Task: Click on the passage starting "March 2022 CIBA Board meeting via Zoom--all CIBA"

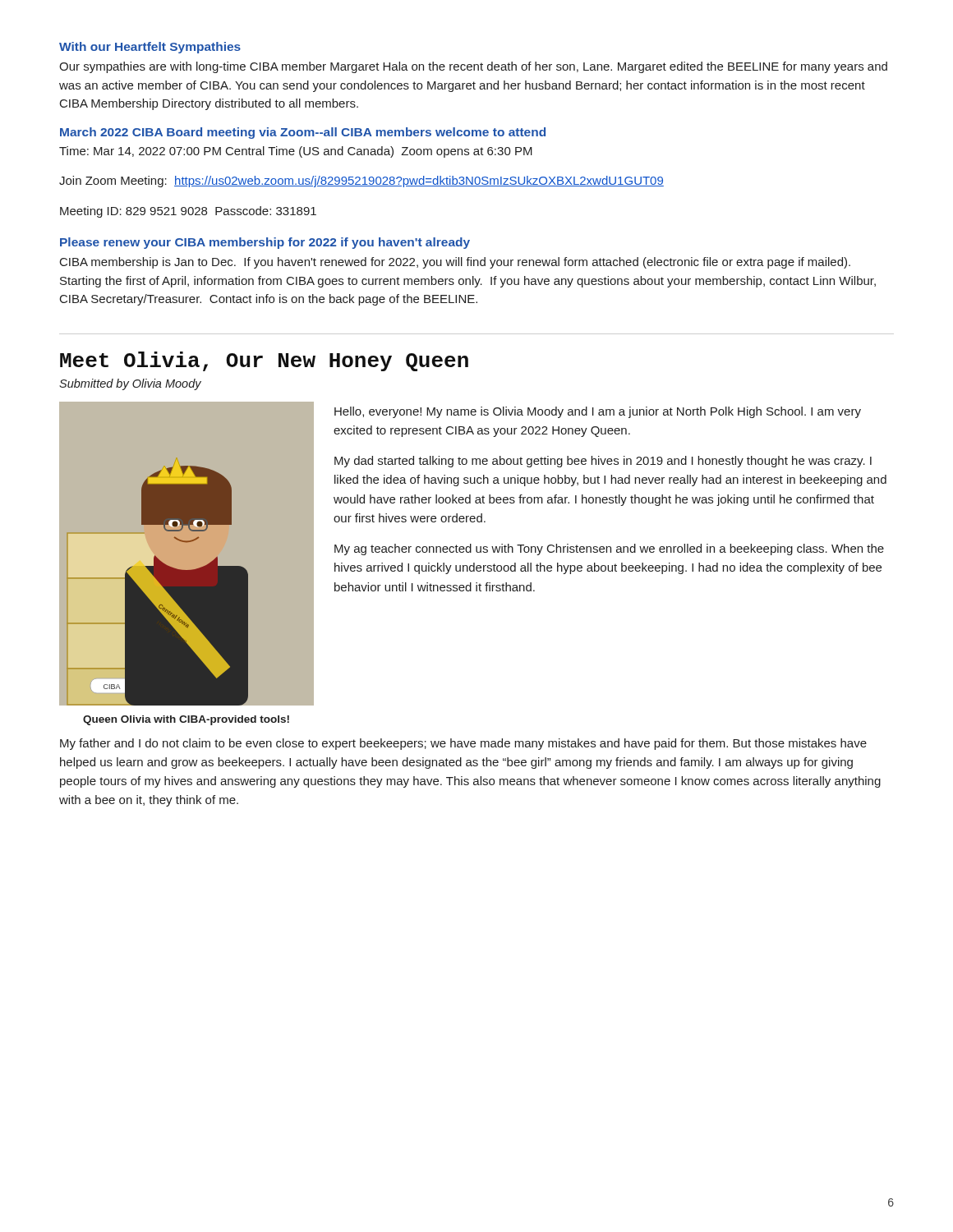Action: pos(303,131)
